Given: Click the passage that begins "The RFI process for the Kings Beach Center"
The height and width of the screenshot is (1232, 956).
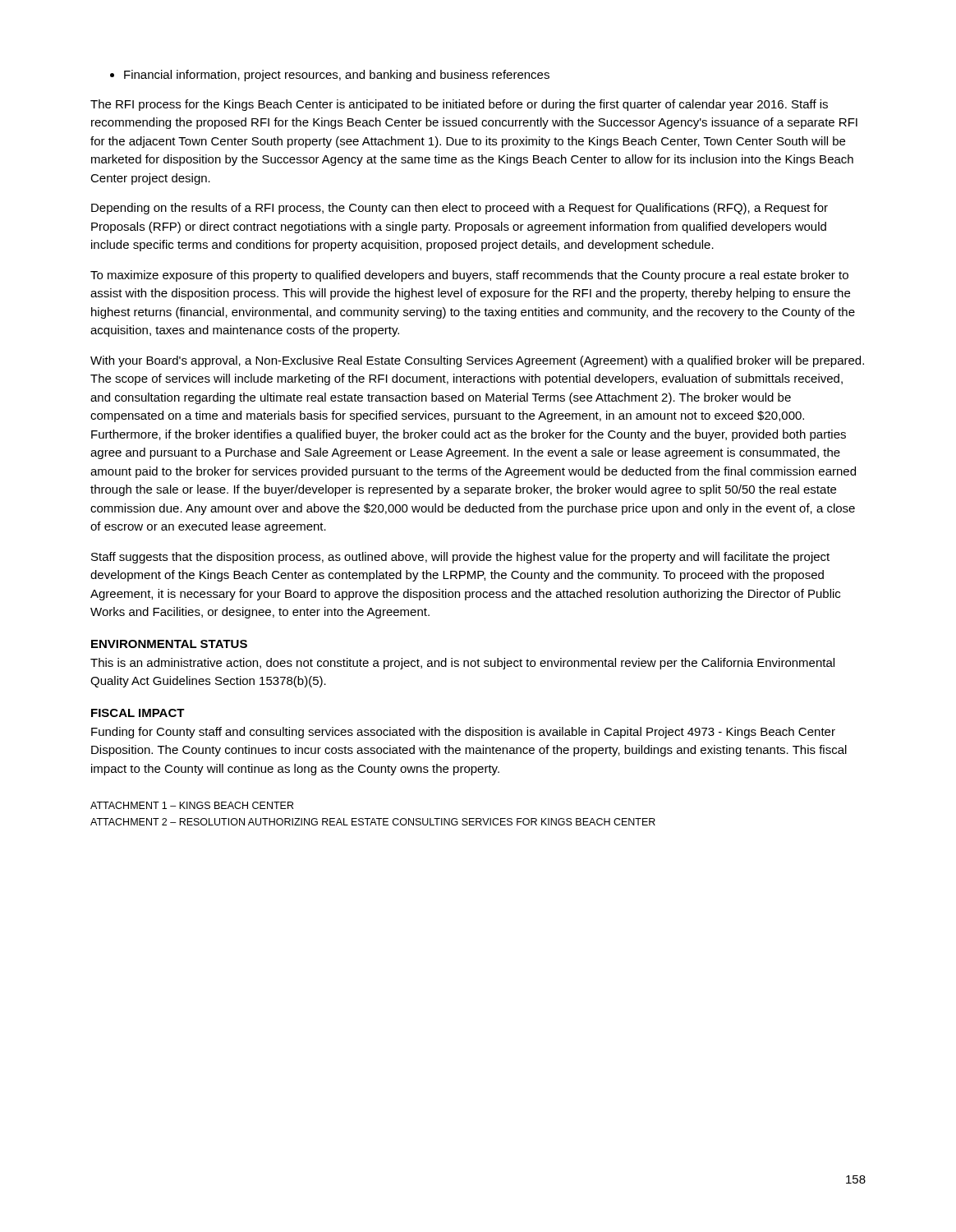Looking at the screenshot, I should point(478,141).
